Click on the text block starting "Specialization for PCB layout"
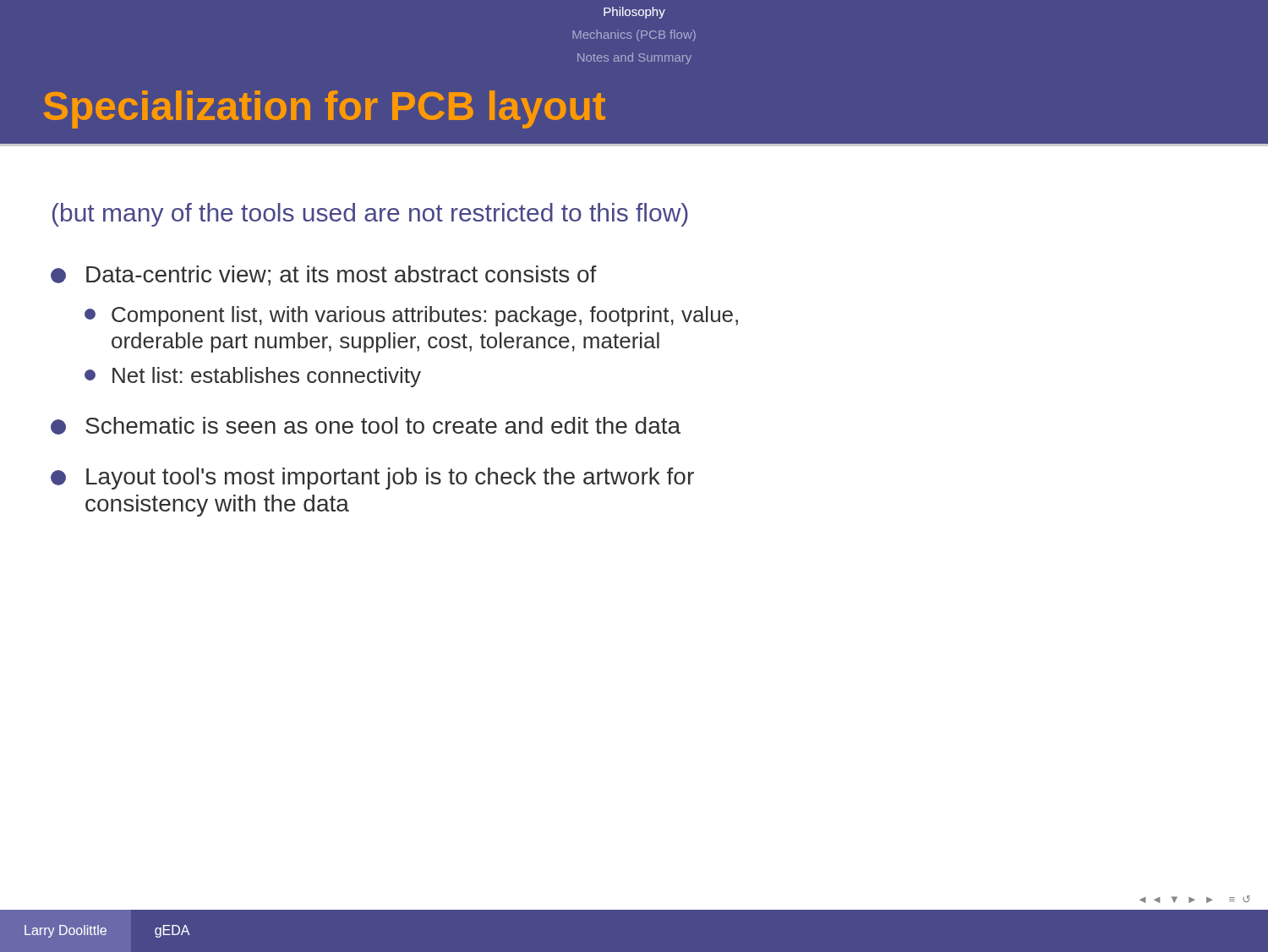The image size is (1268, 952). (324, 106)
